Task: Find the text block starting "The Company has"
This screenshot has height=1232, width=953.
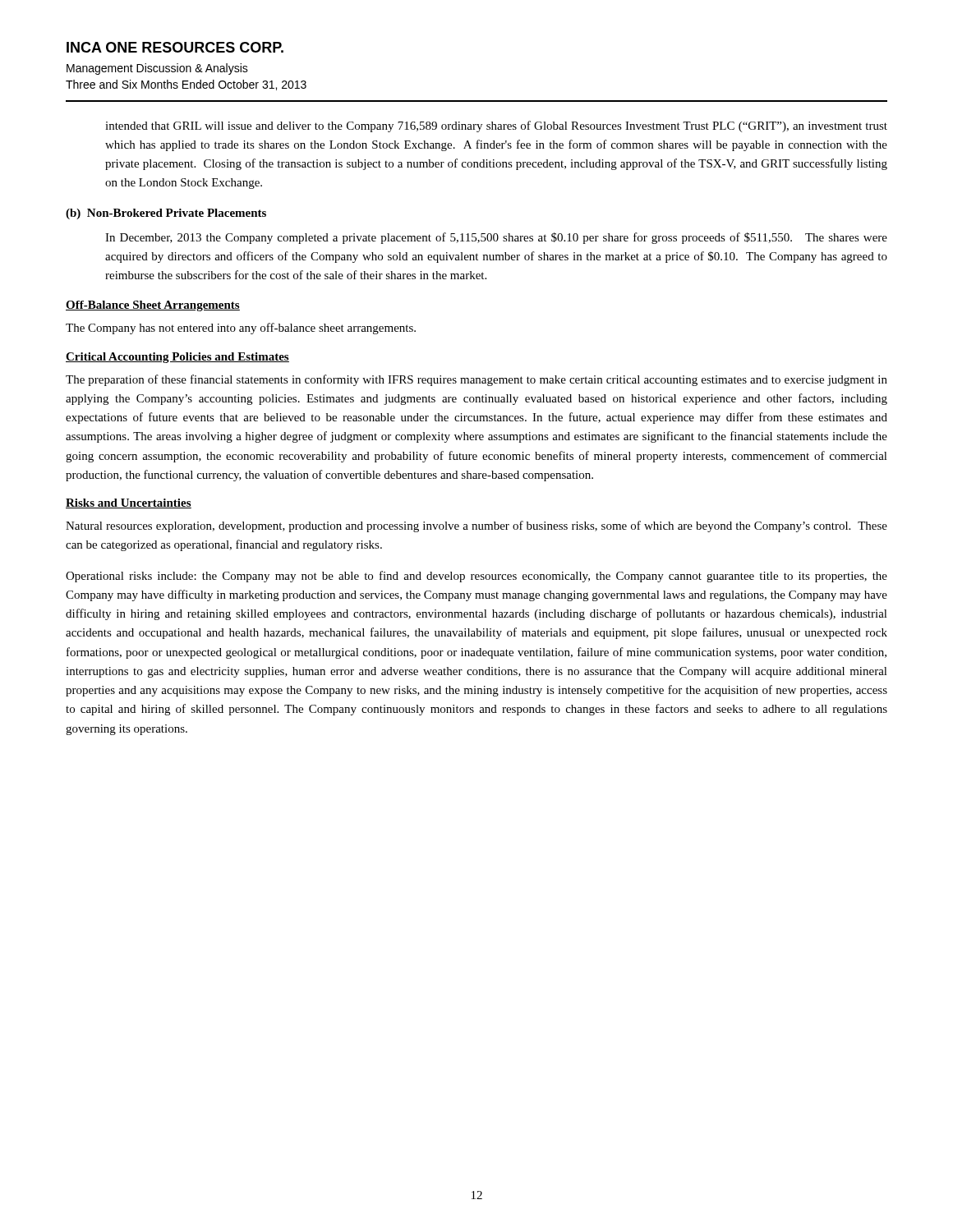Action: (241, 328)
